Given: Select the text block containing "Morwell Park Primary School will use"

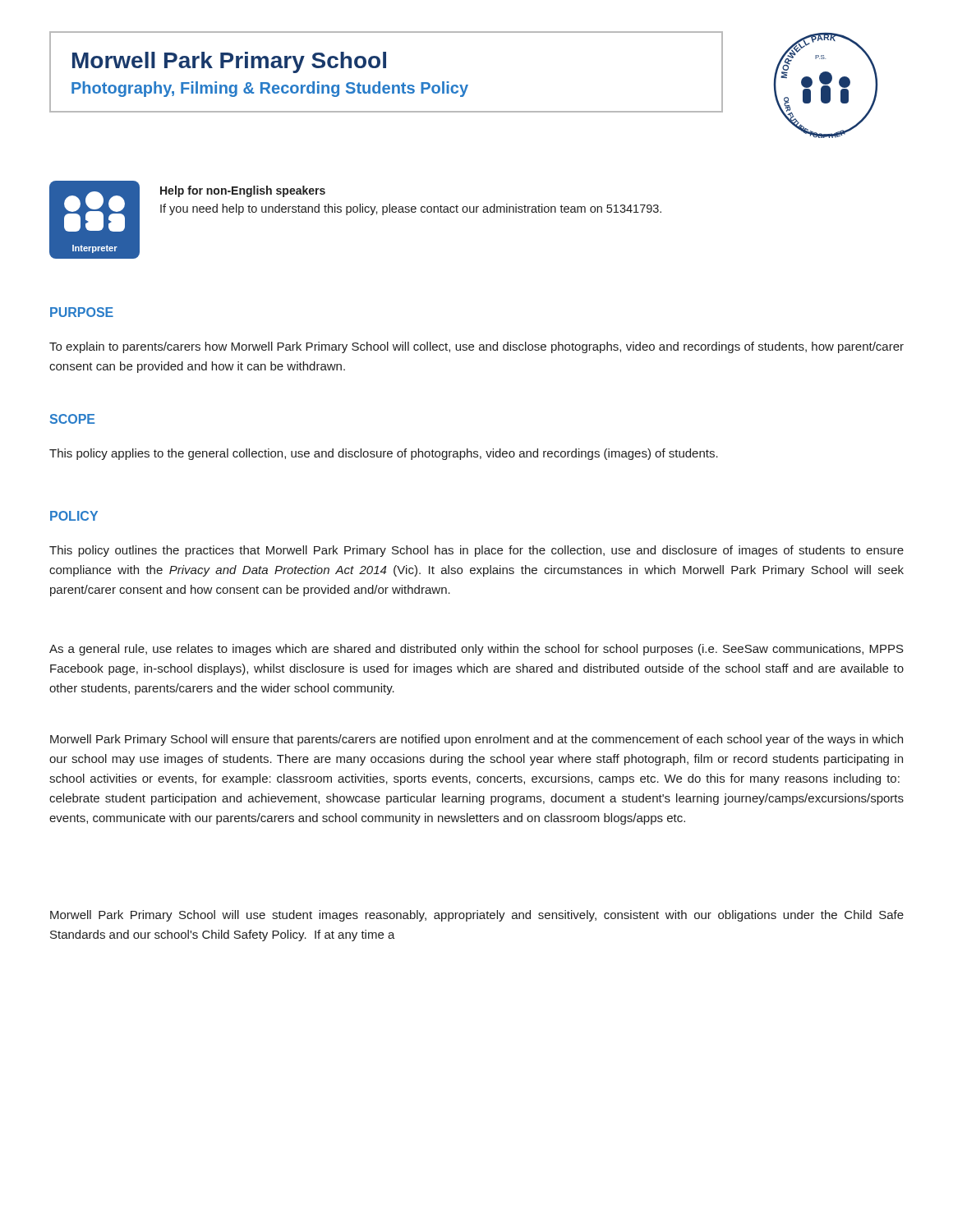Looking at the screenshot, I should coord(476,924).
